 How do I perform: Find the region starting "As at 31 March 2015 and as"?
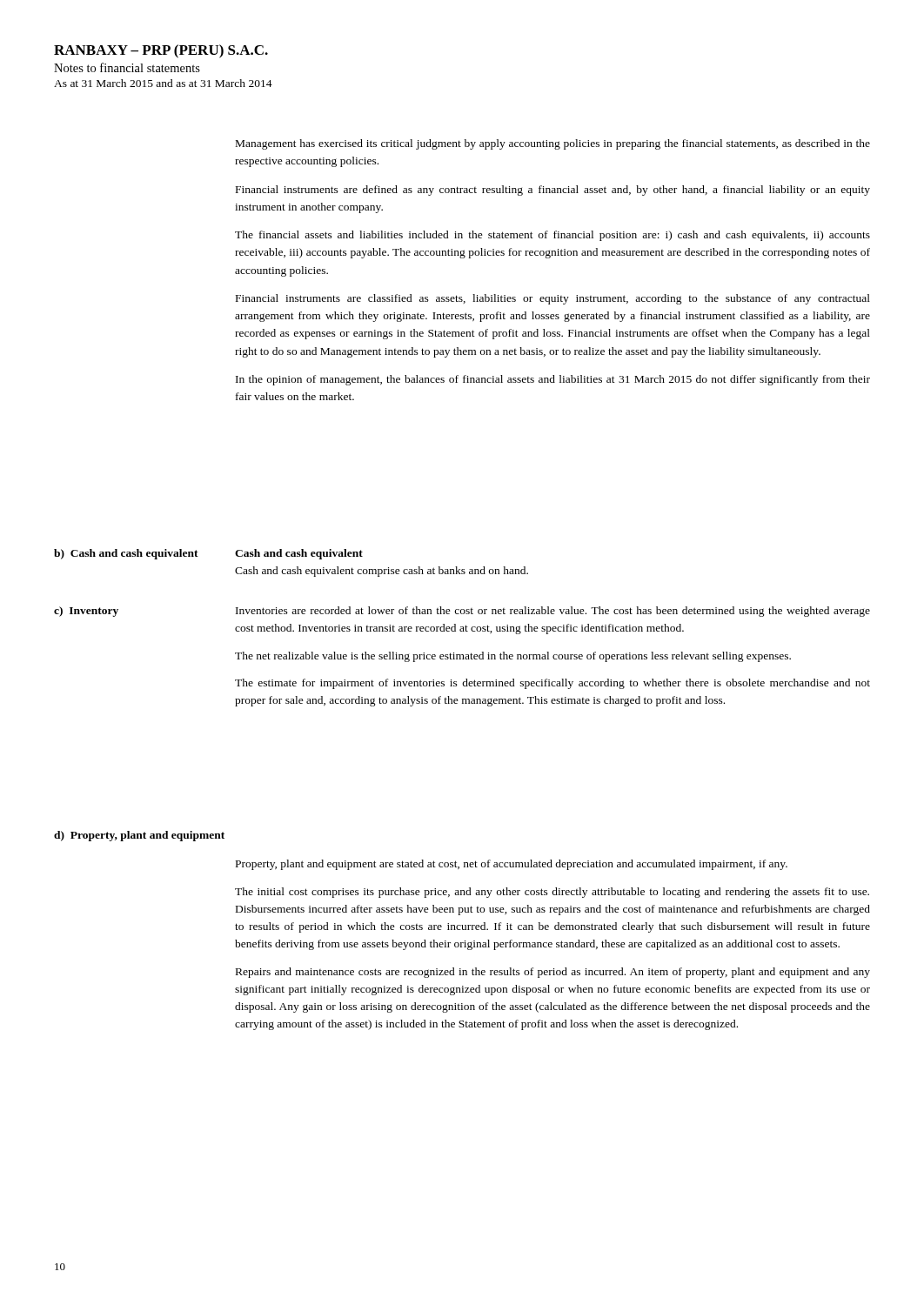pos(163,83)
